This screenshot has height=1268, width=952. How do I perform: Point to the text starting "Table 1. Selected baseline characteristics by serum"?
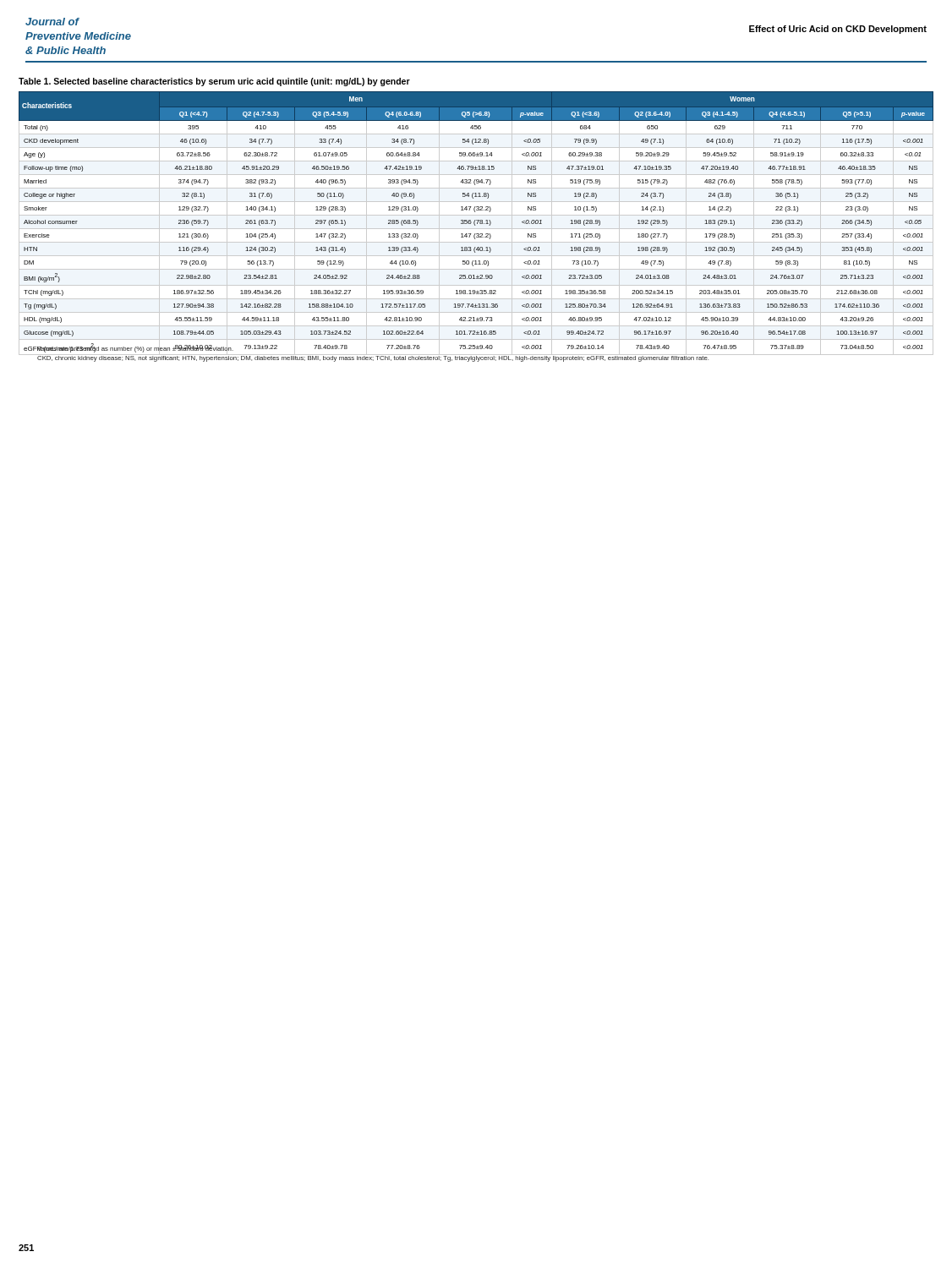[x=214, y=81]
